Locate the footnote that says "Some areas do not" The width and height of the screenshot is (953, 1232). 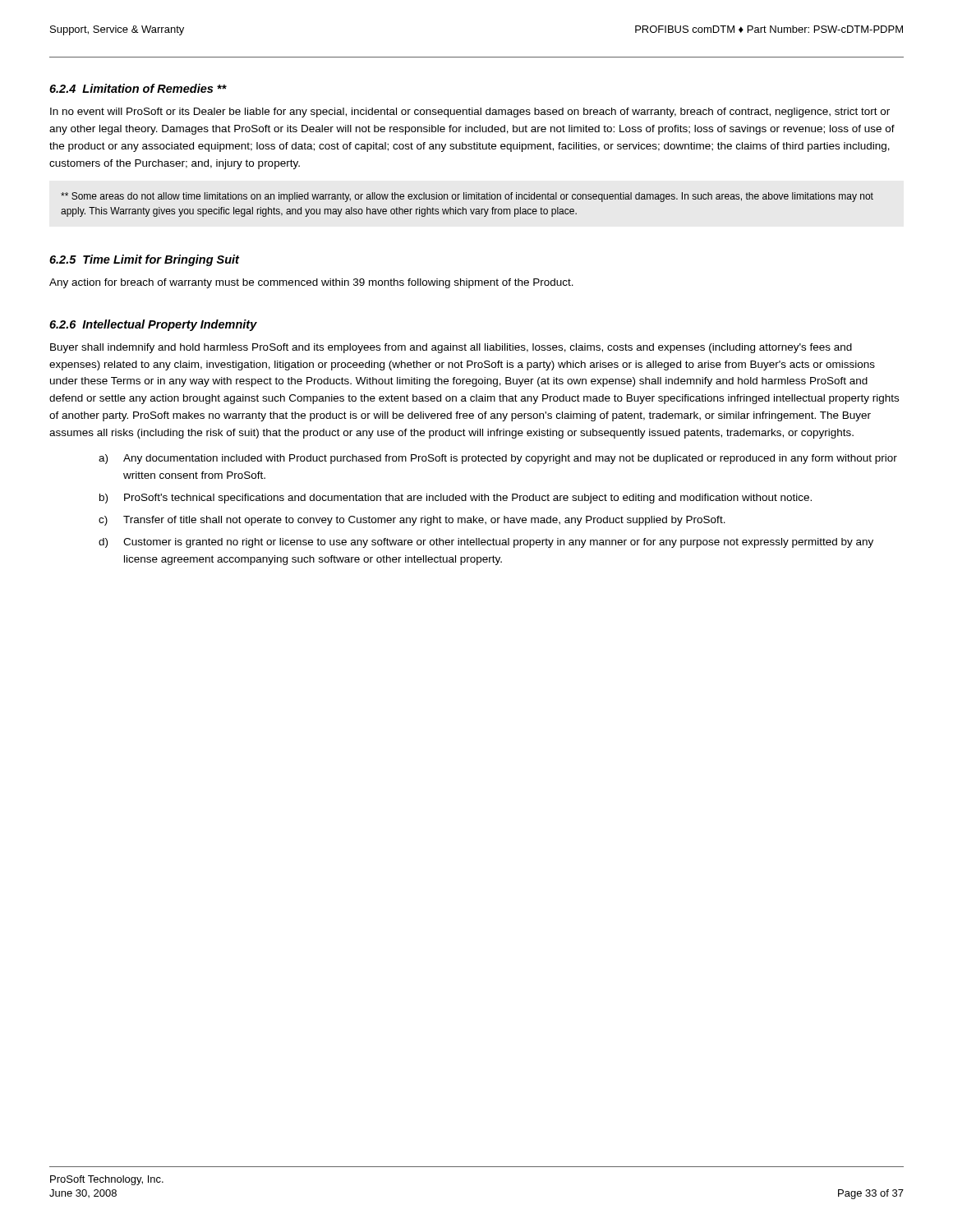click(467, 203)
